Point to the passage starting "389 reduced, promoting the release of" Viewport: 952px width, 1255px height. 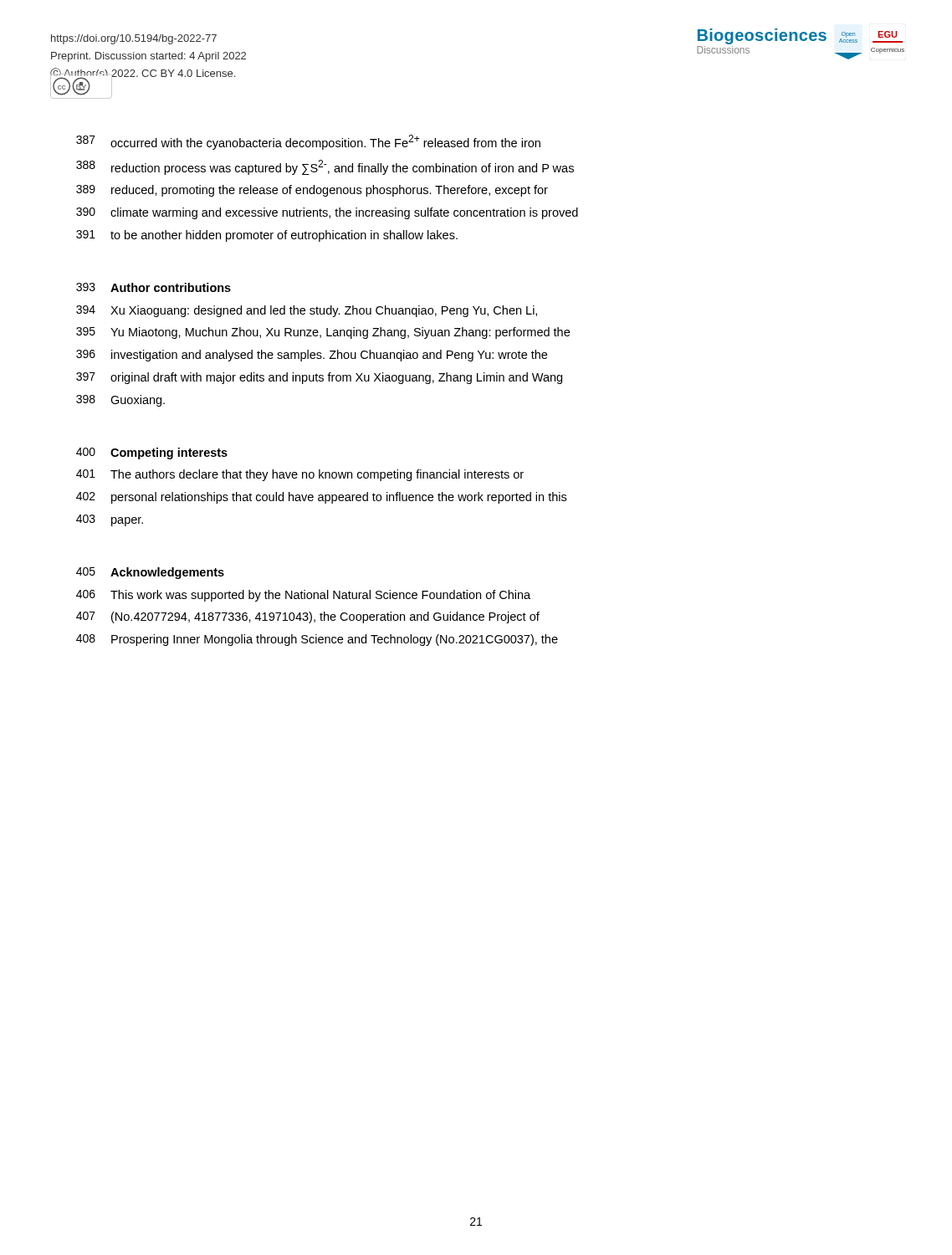coord(476,191)
